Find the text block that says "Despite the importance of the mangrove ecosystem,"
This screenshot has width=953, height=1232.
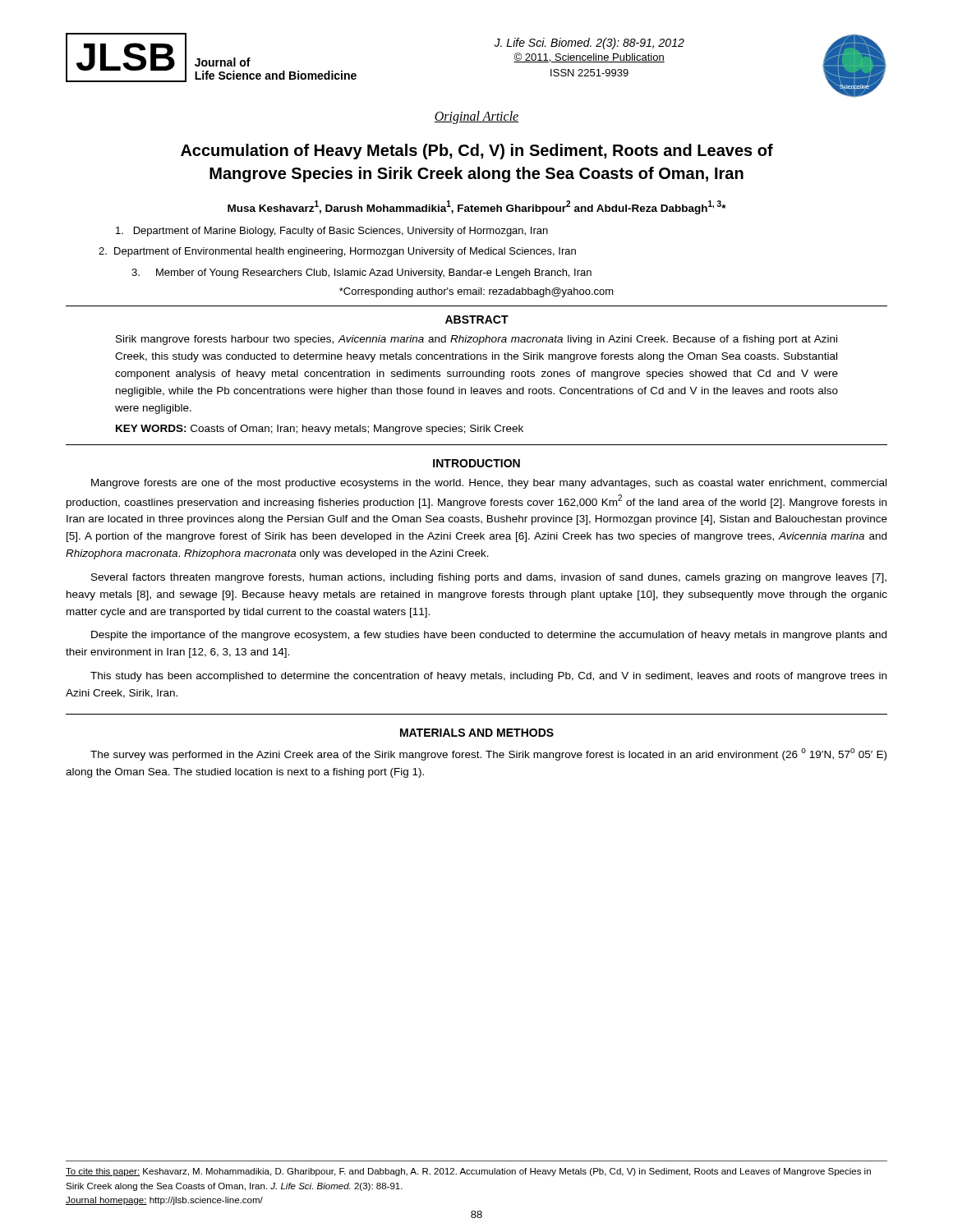(476, 643)
